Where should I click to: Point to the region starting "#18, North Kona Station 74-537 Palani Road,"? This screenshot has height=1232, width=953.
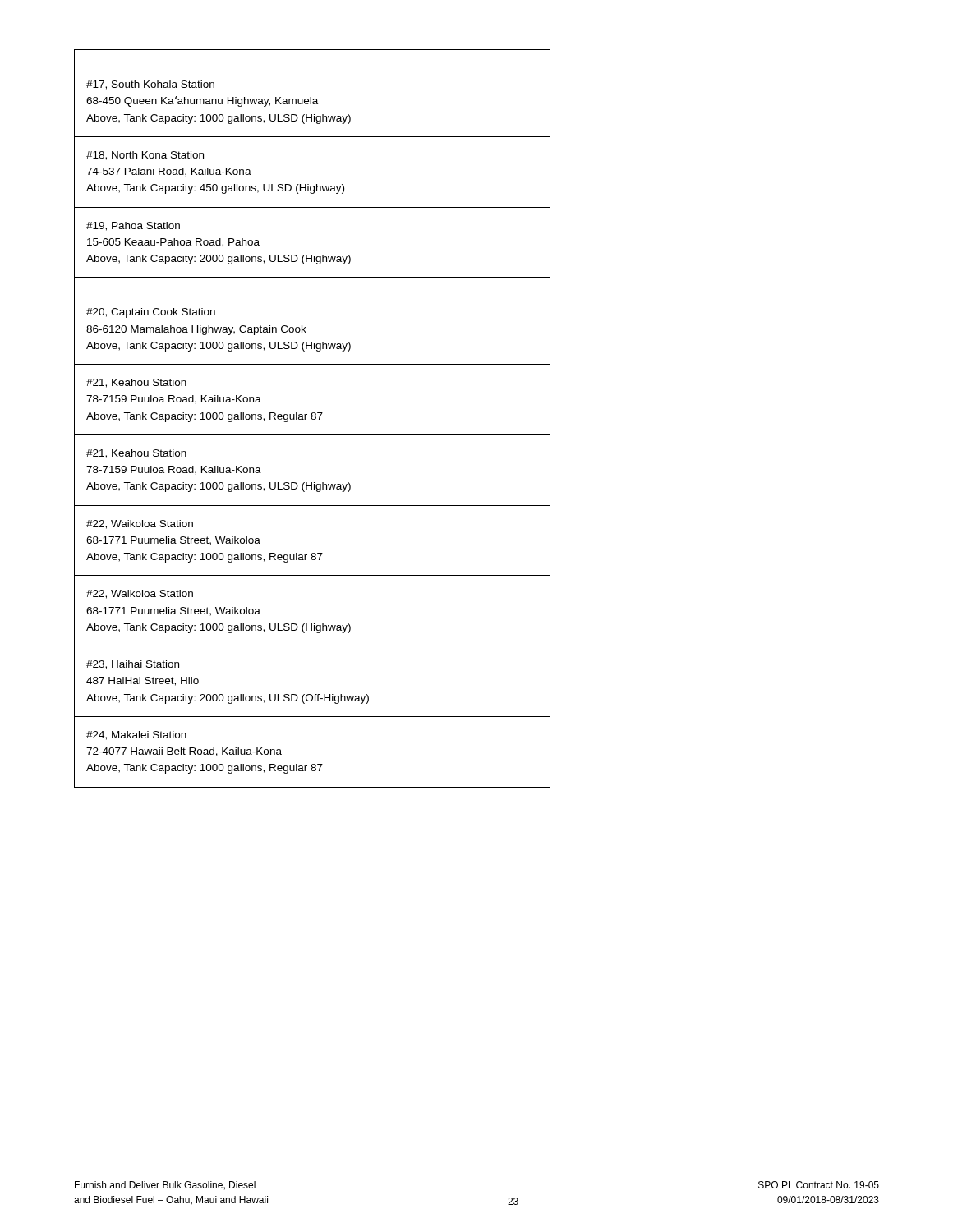216,171
